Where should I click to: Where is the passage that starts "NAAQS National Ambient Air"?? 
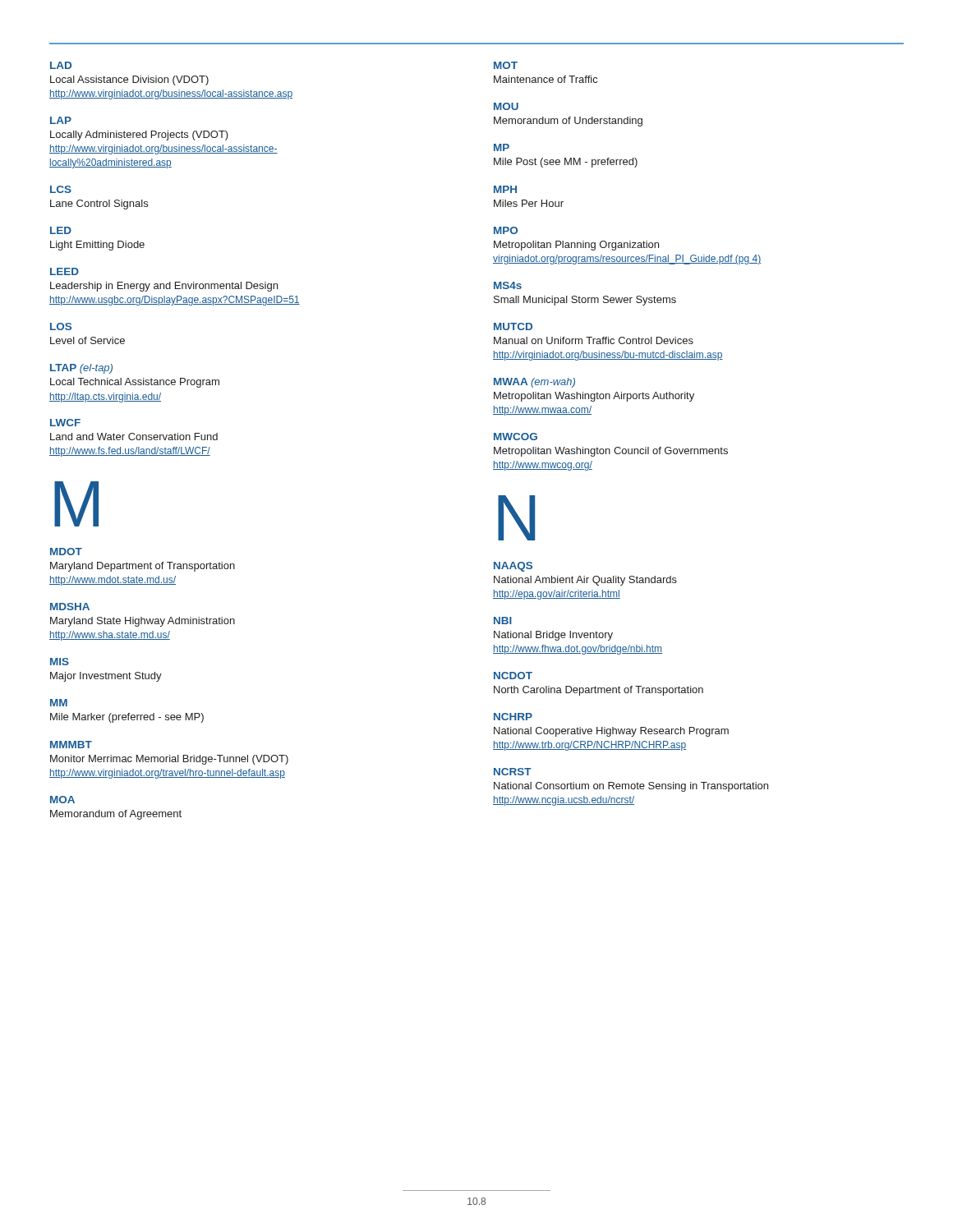click(513, 567)
